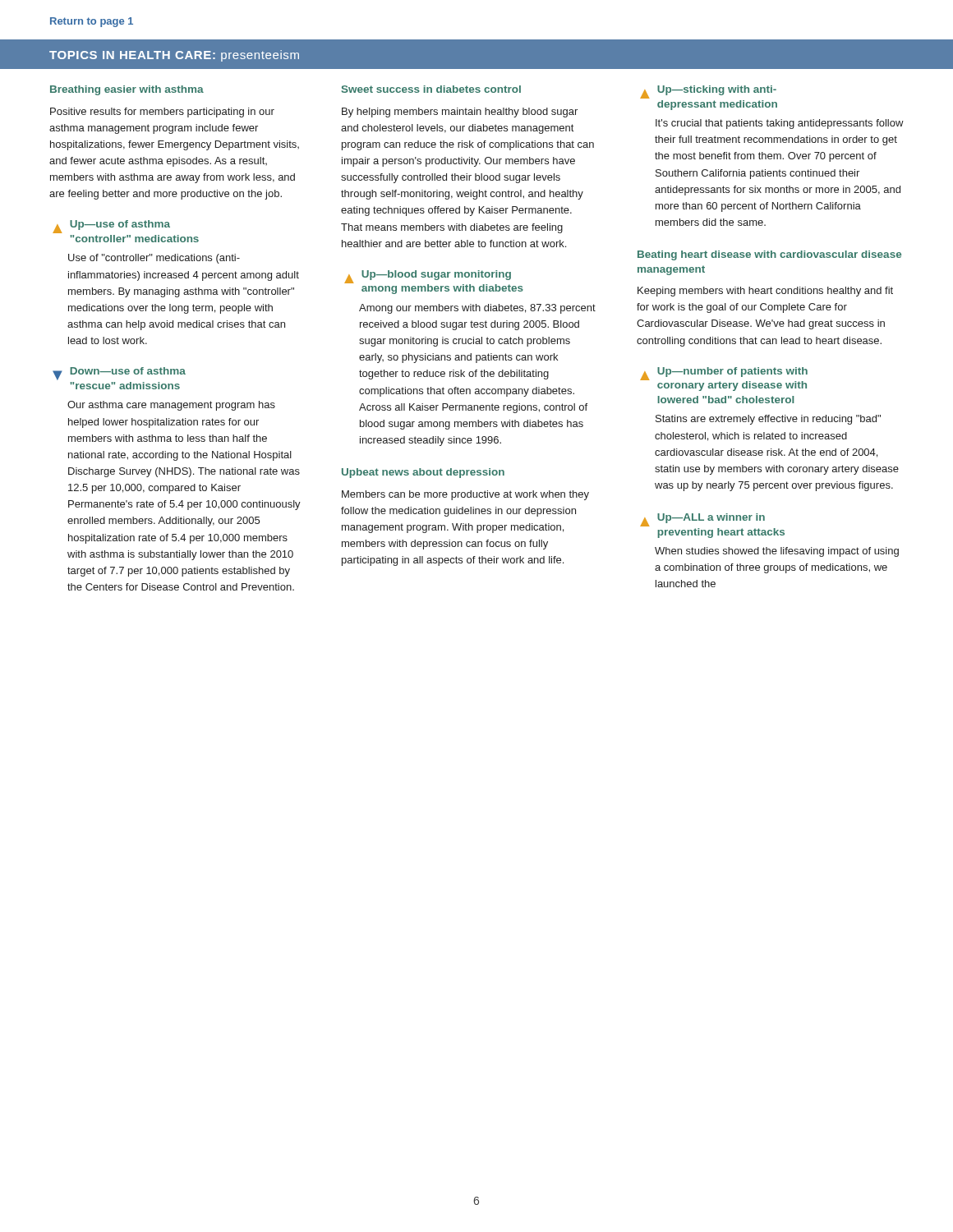Locate the element starting "Among our members with diabetes,"

[477, 374]
